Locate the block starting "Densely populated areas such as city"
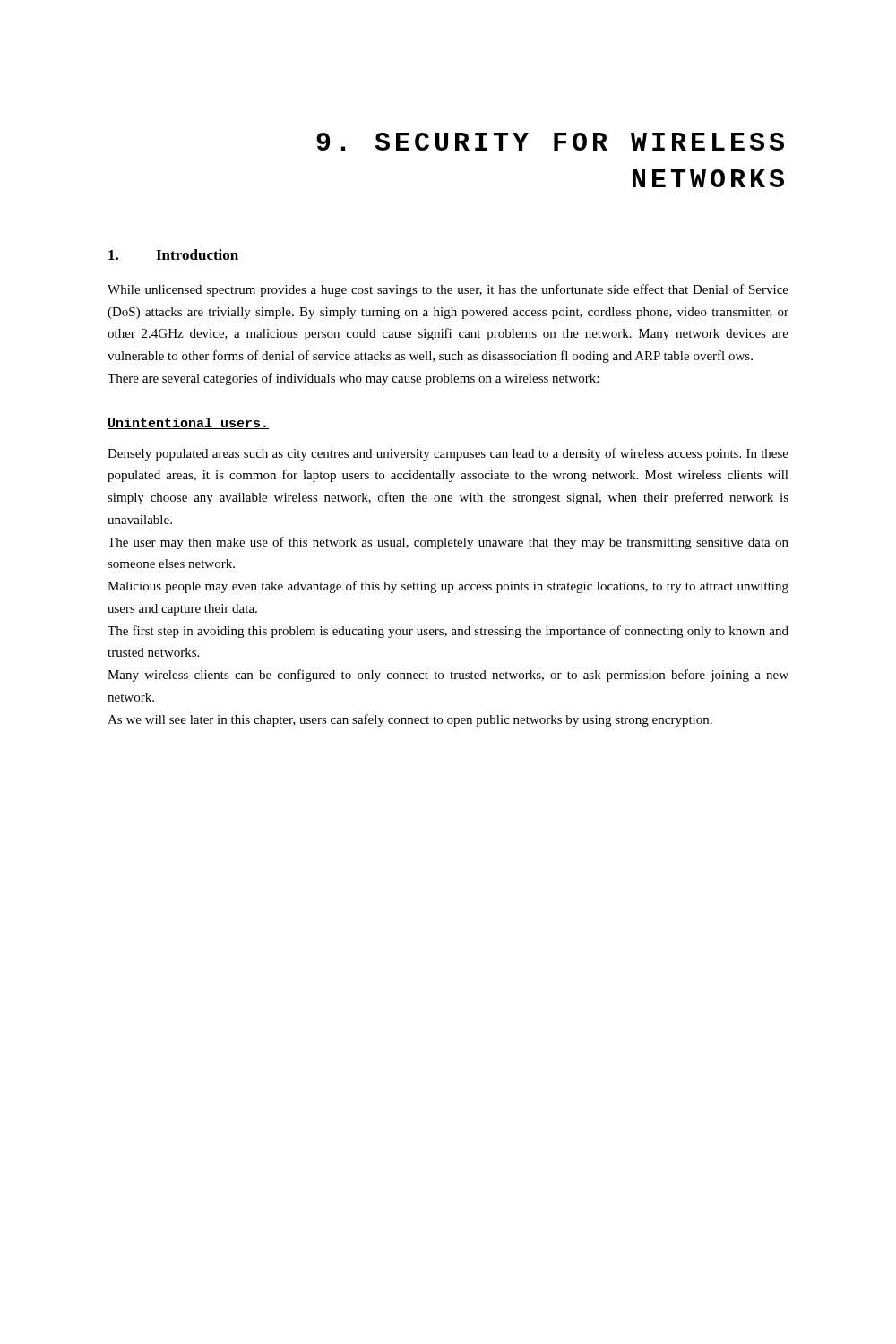This screenshot has width=896, height=1344. 448,586
